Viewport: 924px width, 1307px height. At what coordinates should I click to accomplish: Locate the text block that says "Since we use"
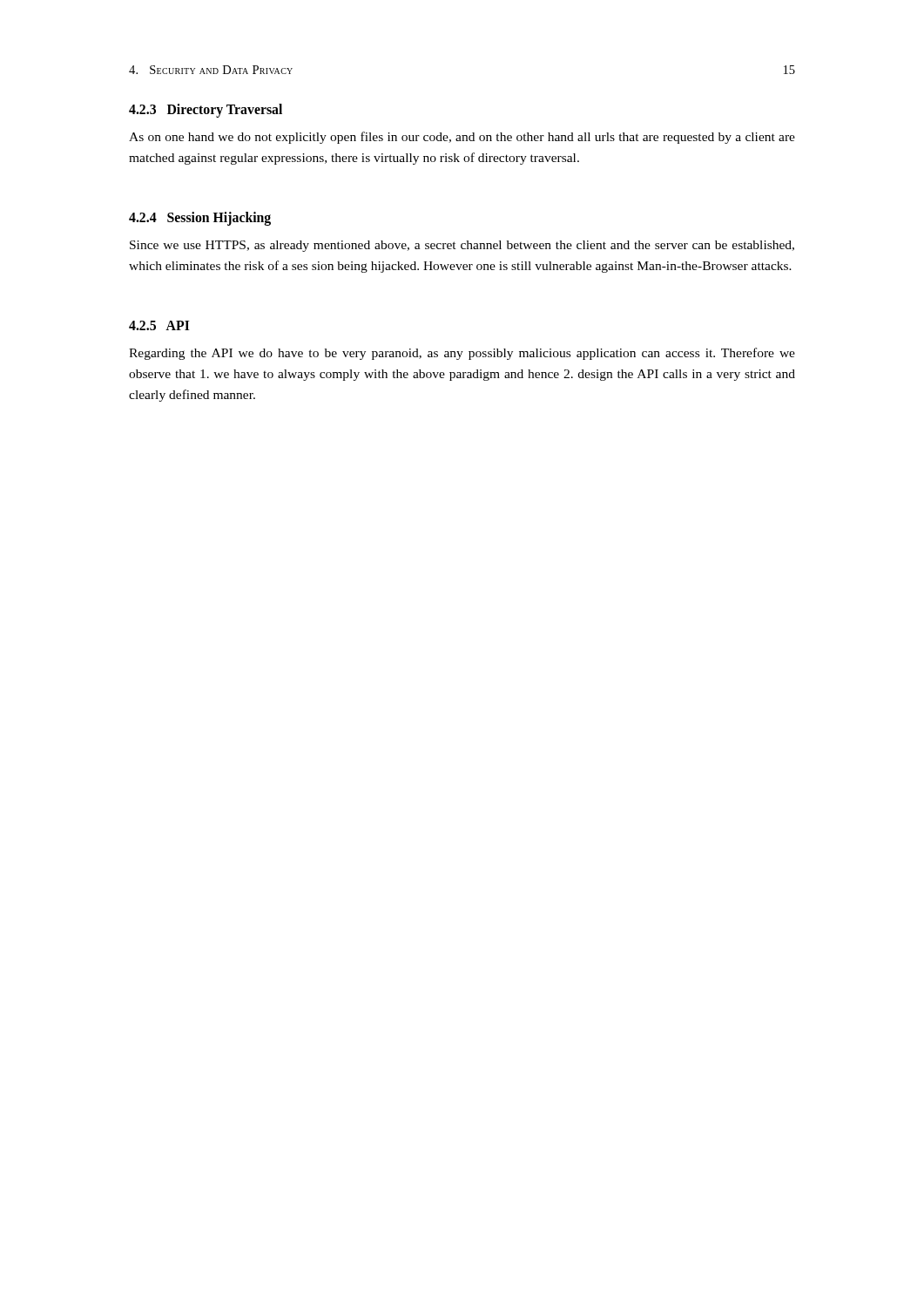462,255
